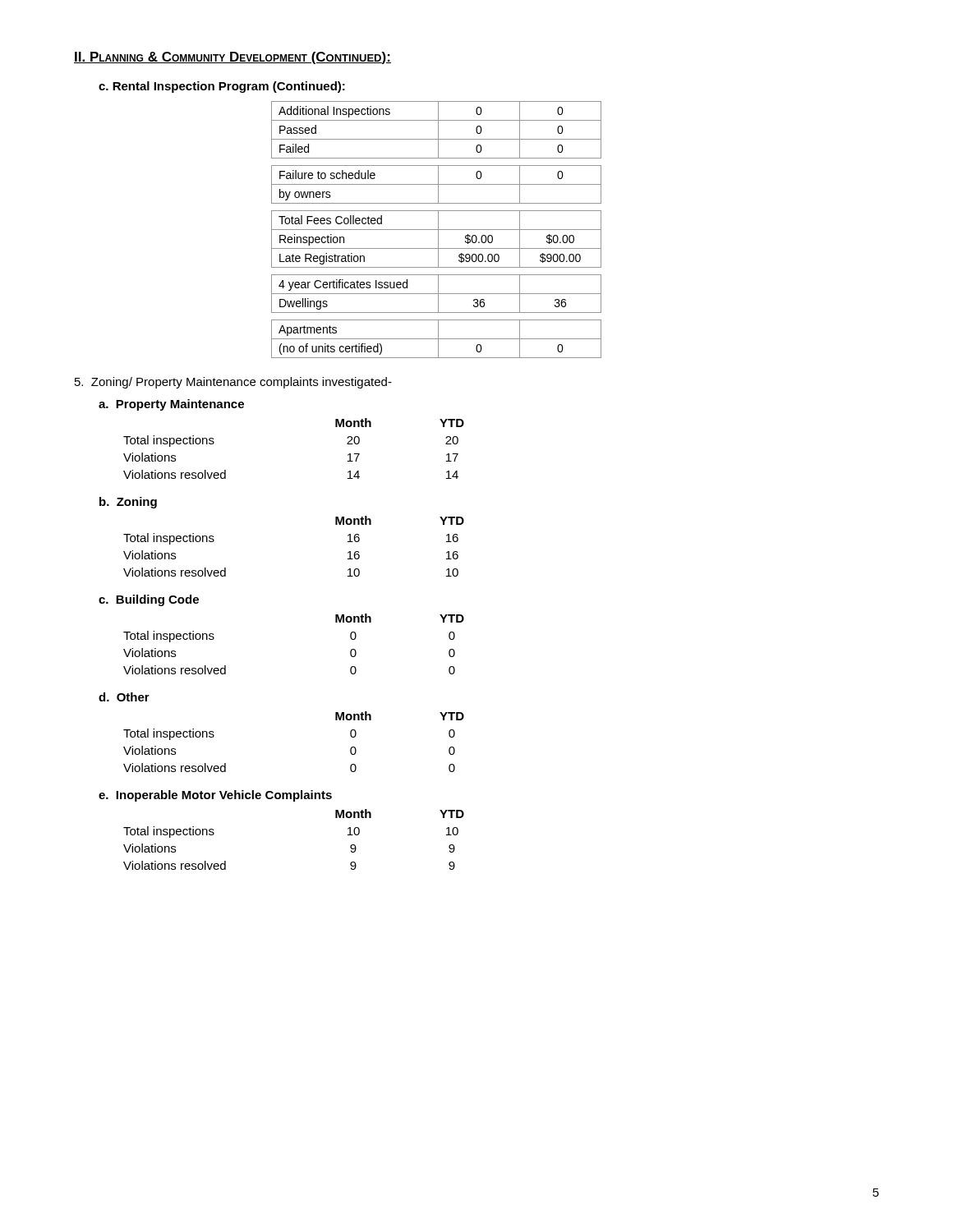Image resolution: width=953 pixels, height=1232 pixels.
Task: Find the section header that reads "d. Other"
Action: pyautogui.click(x=124, y=697)
